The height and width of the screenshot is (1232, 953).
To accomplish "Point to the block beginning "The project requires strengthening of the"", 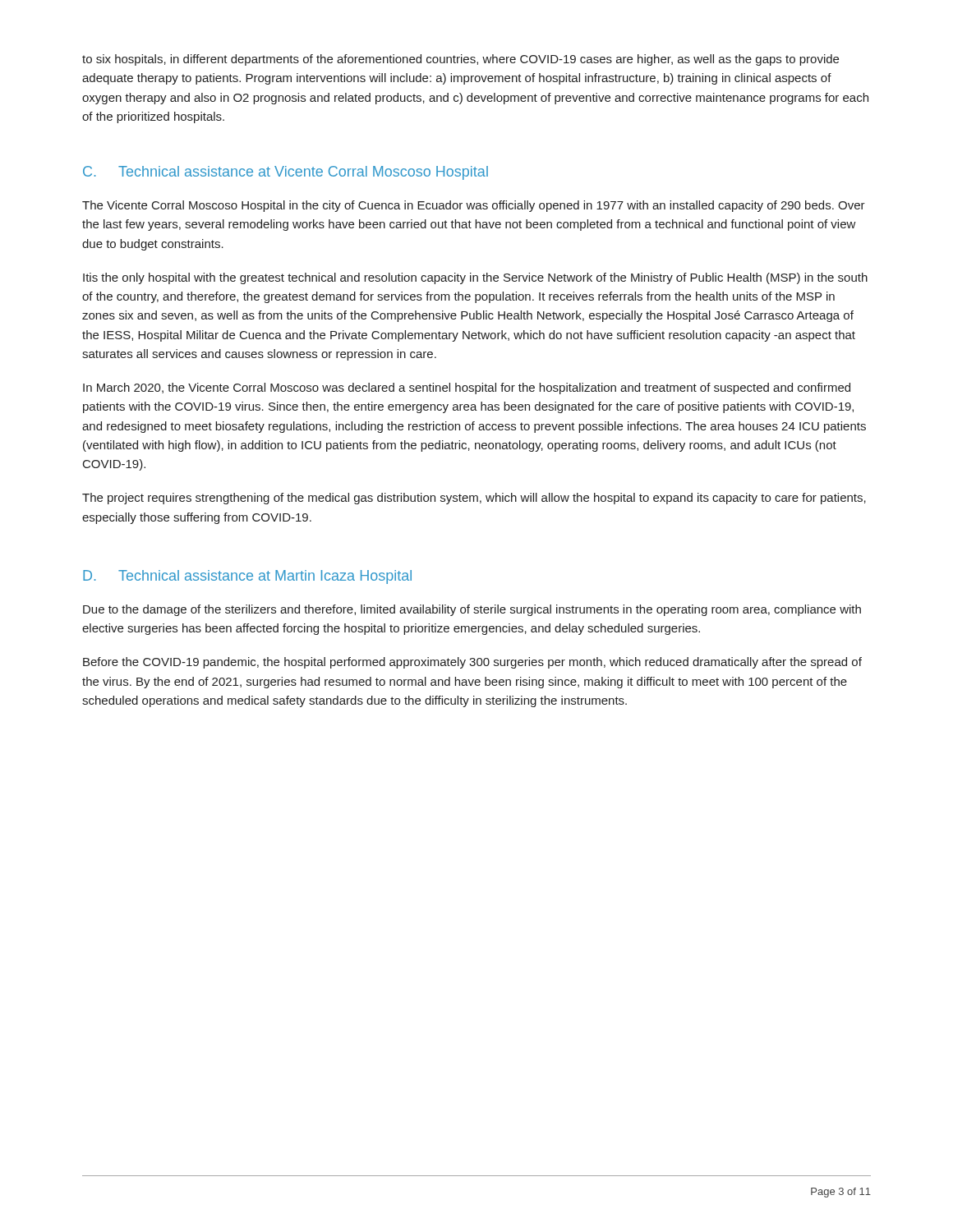I will (x=474, y=507).
